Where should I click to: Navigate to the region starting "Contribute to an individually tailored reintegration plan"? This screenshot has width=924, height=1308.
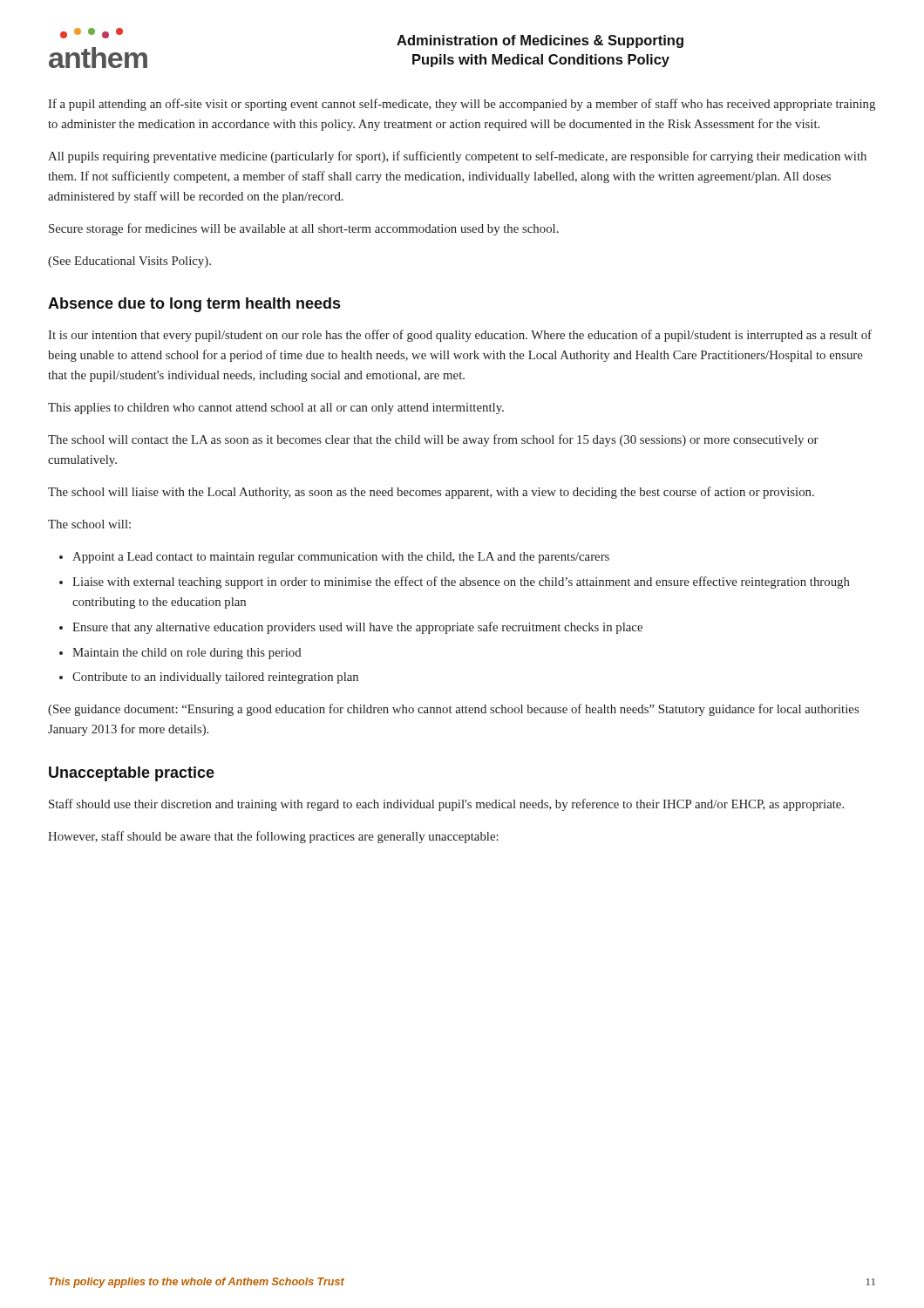pyautogui.click(x=216, y=677)
